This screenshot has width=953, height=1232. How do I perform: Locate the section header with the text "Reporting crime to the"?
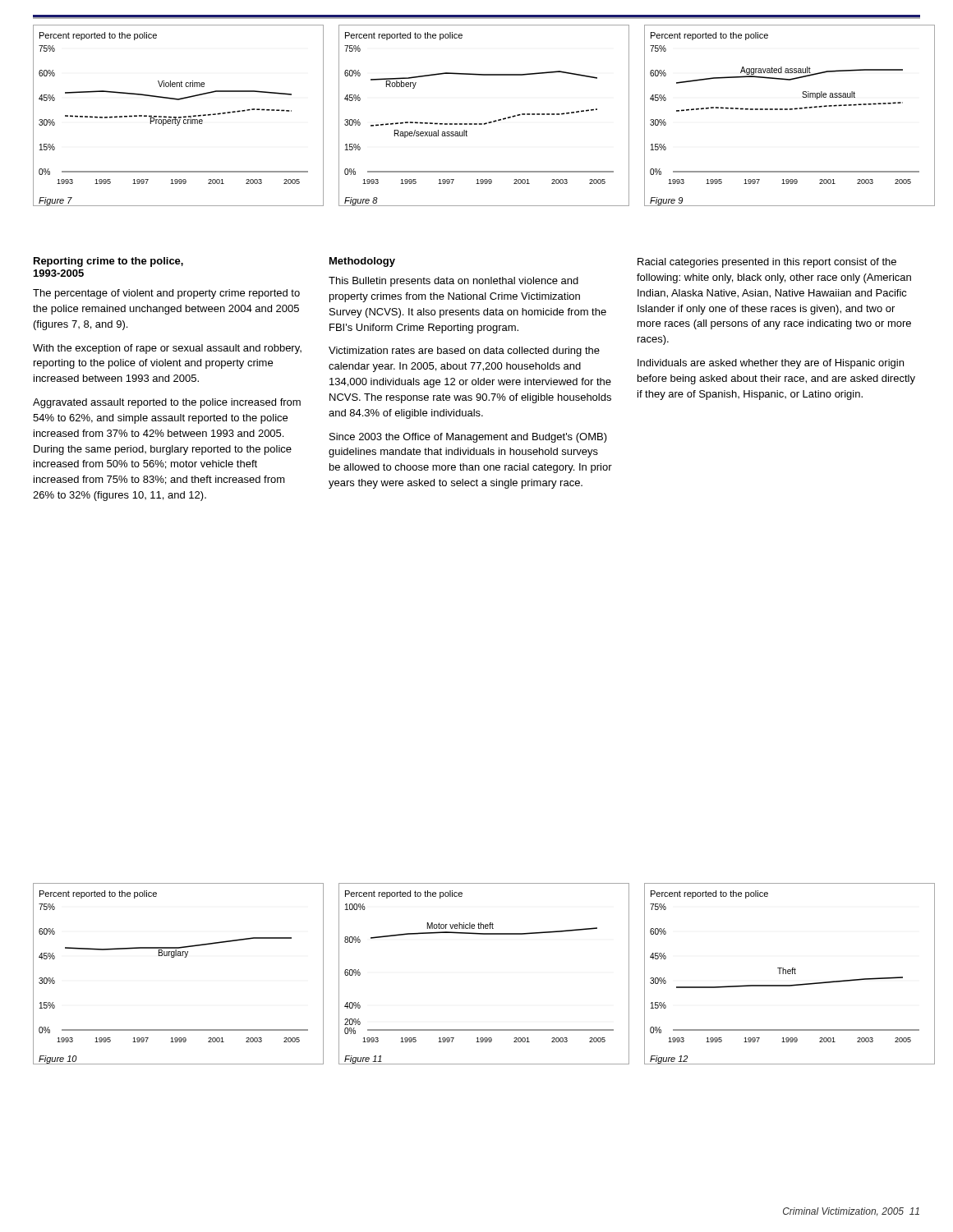tap(108, 267)
